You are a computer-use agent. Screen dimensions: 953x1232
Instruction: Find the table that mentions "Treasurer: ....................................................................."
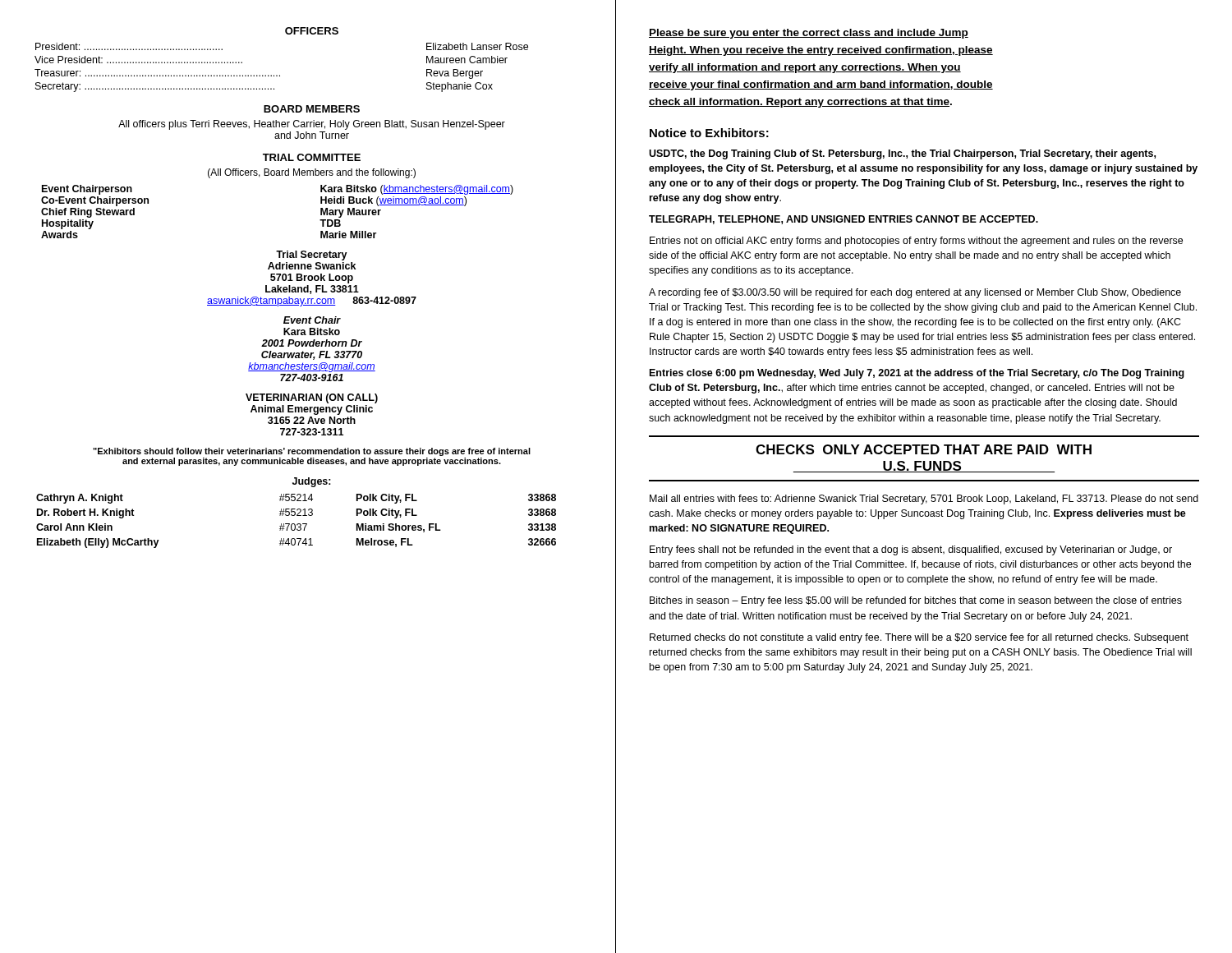(312, 67)
